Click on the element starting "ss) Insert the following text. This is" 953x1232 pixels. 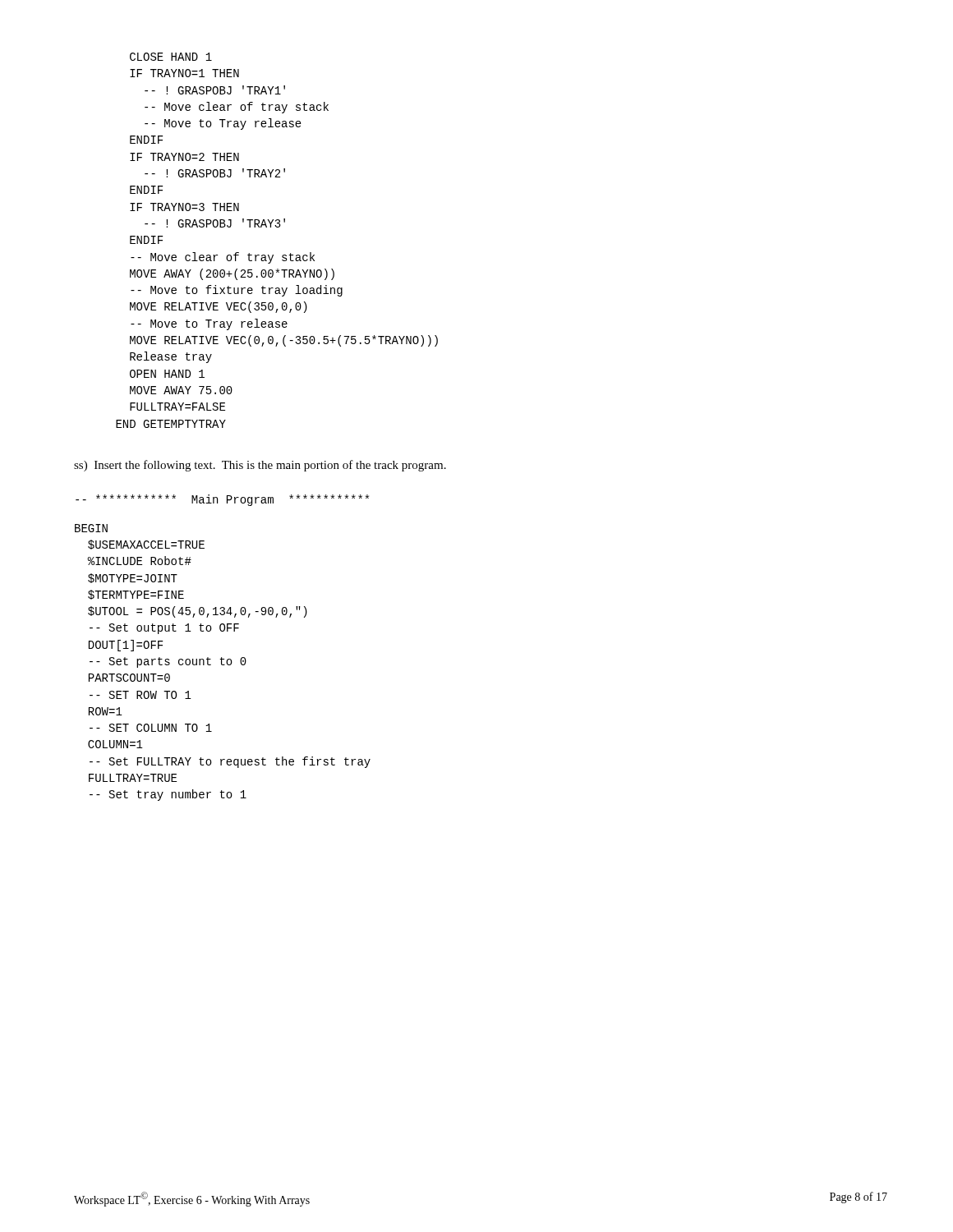(x=260, y=465)
